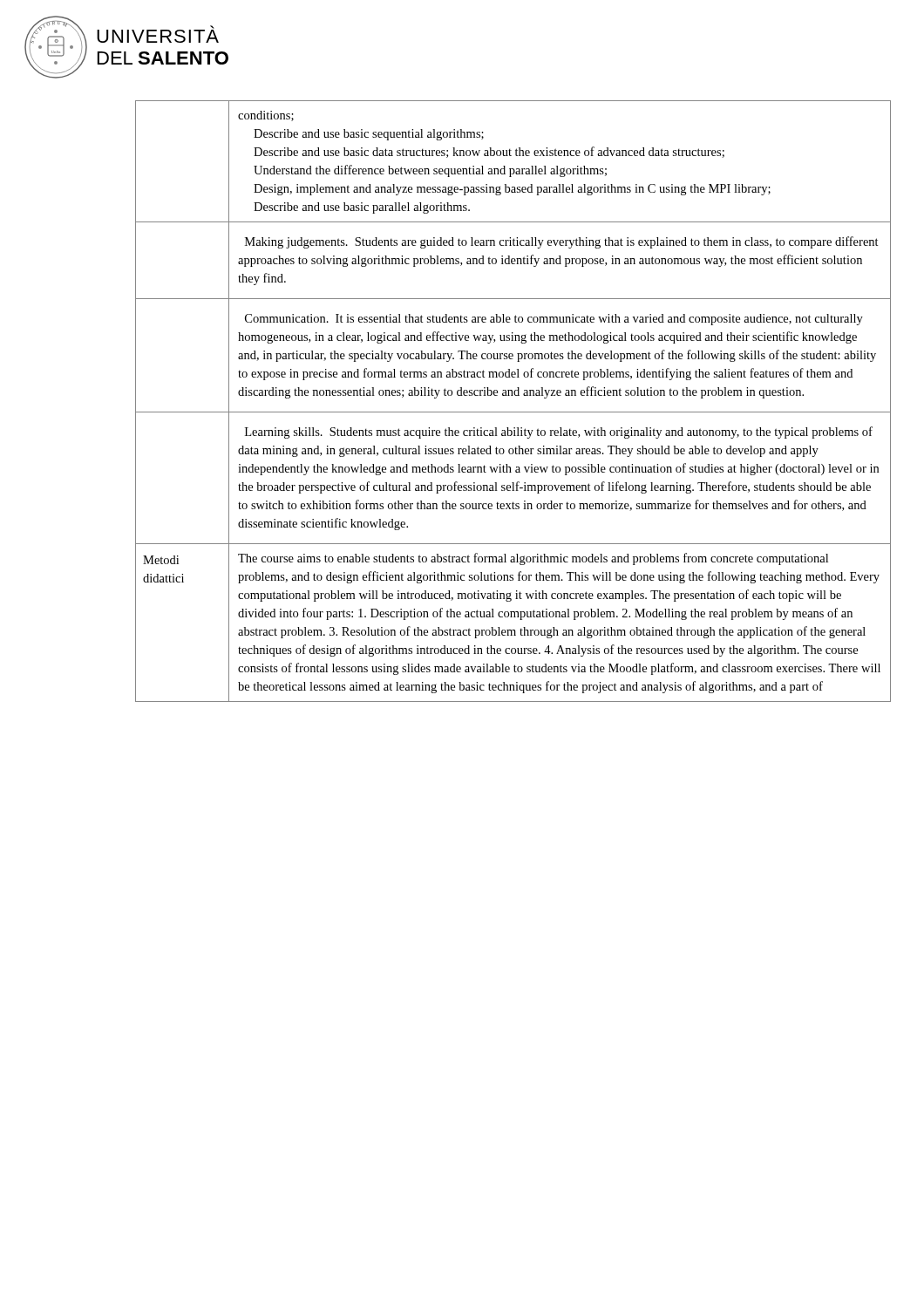Viewport: 924px width, 1308px height.
Task: Click on the text block containing "The course aims to"
Action: pyautogui.click(x=559, y=622)
